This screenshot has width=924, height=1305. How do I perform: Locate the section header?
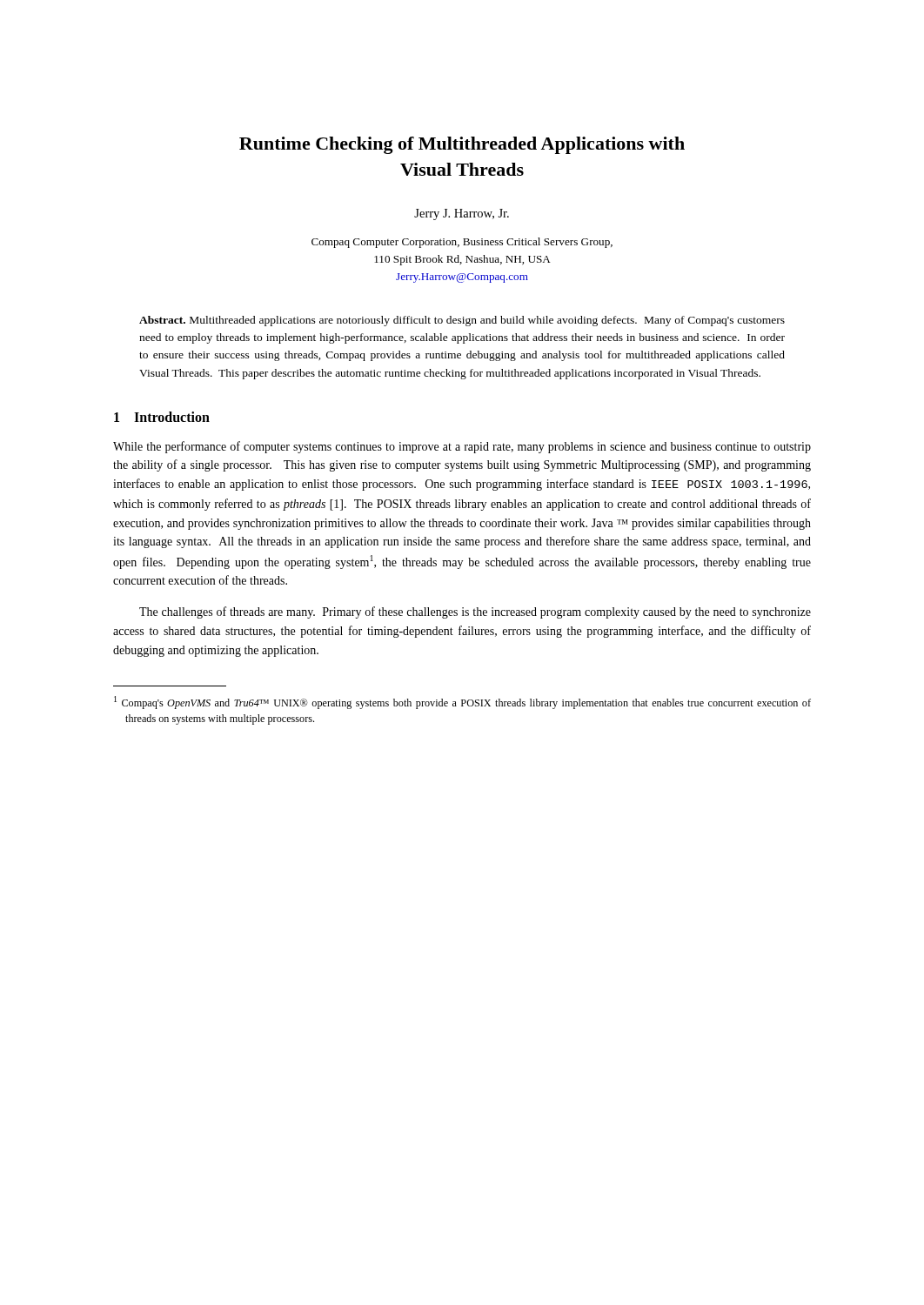161,417
